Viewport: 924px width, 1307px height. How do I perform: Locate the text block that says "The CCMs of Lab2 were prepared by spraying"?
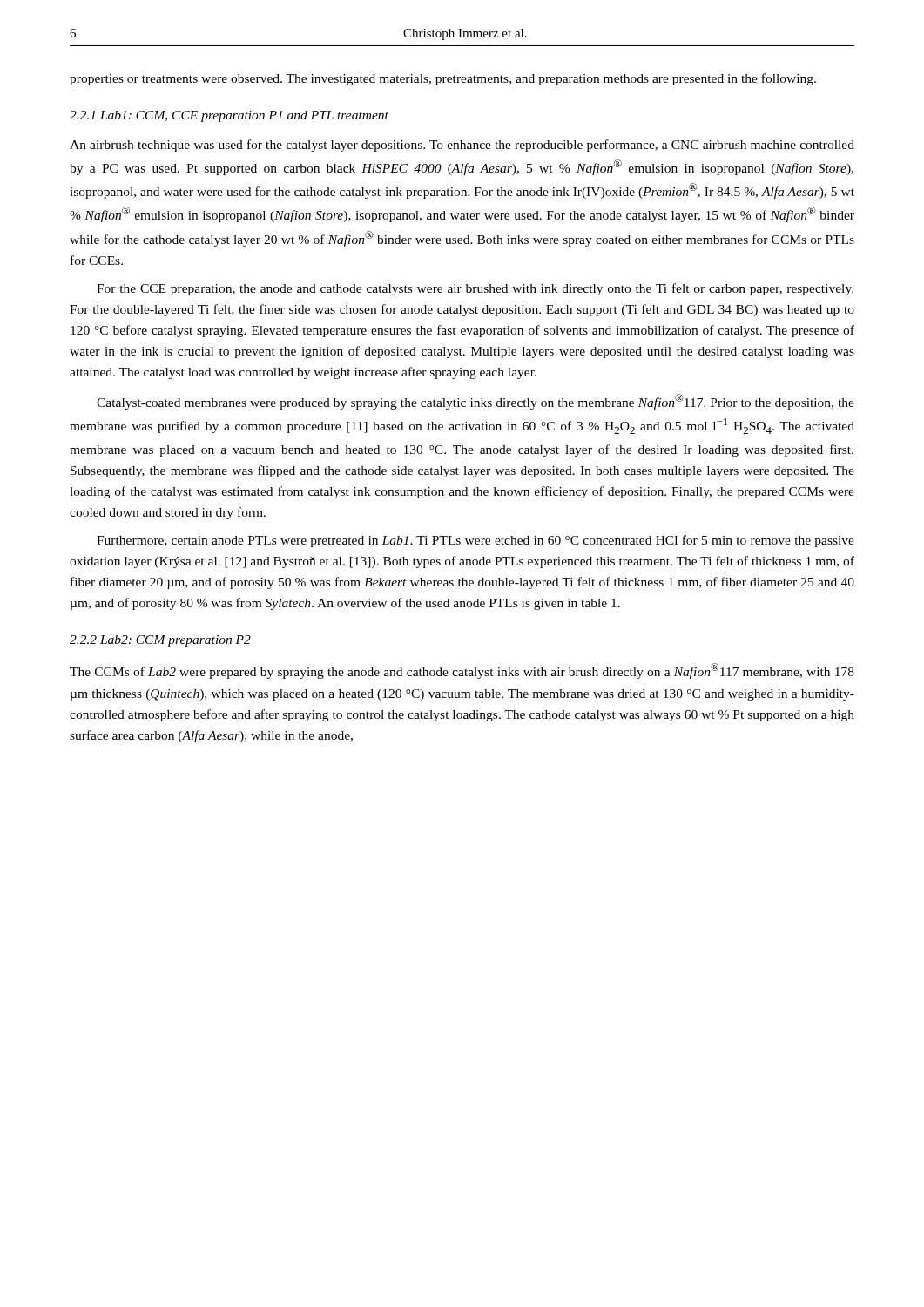point(462,702)
